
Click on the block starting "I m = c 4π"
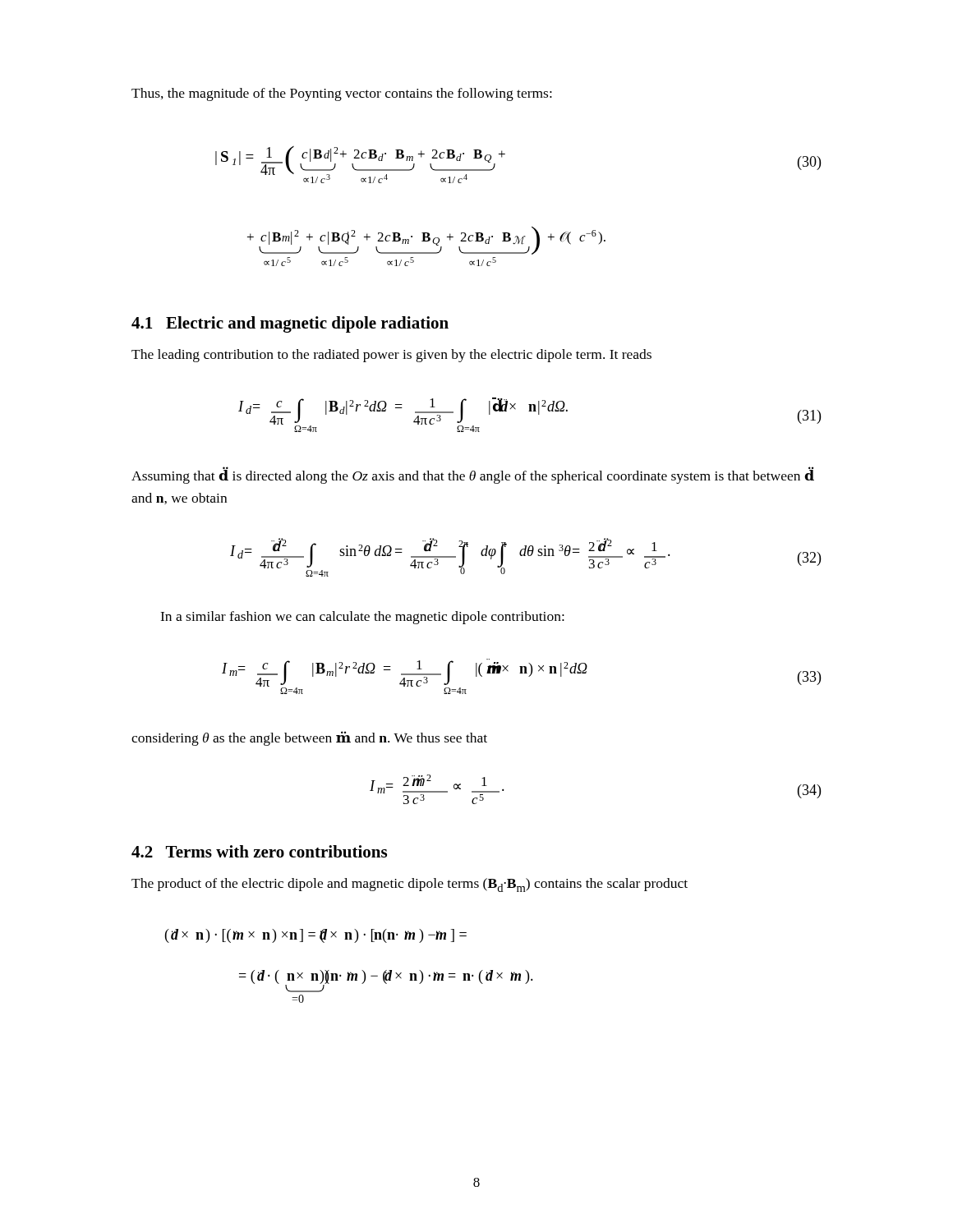pos(522,677)
